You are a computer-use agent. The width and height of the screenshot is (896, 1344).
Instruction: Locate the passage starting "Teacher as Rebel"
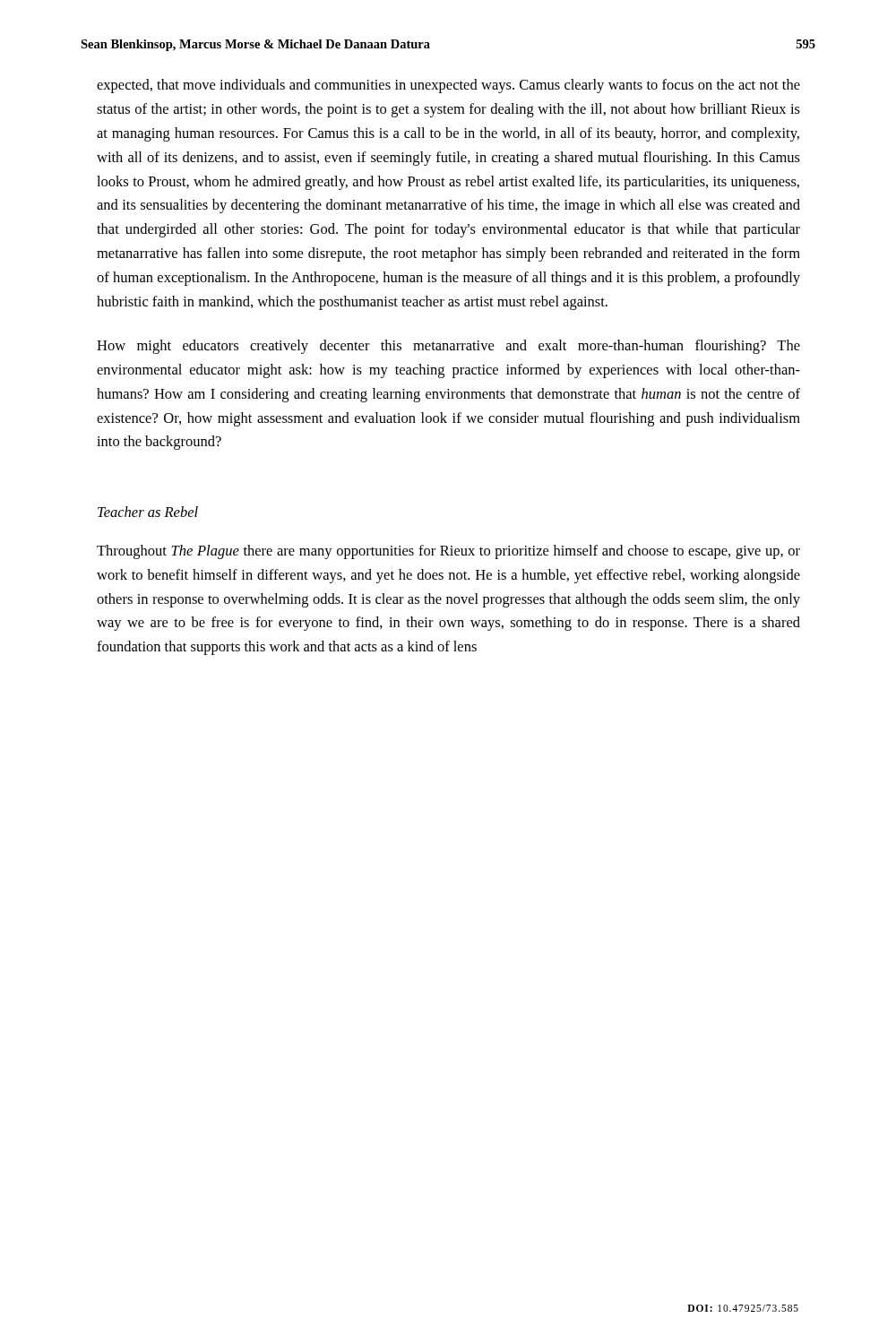point(147,512)
